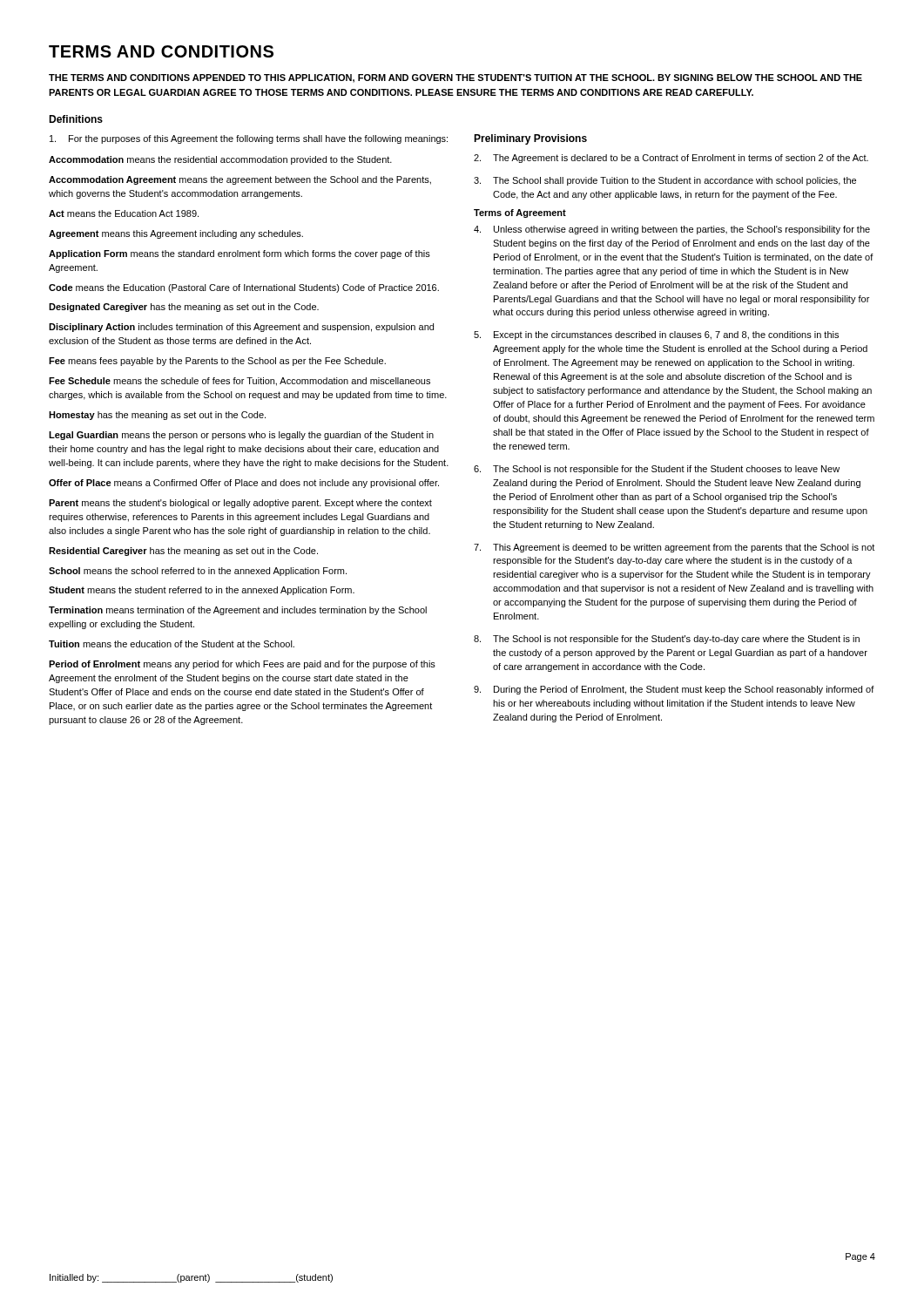The width and height of the screenshot is (924, 1307).
Task: Find the list item with the text "3. The School shall"
Action: pos(674,188)
